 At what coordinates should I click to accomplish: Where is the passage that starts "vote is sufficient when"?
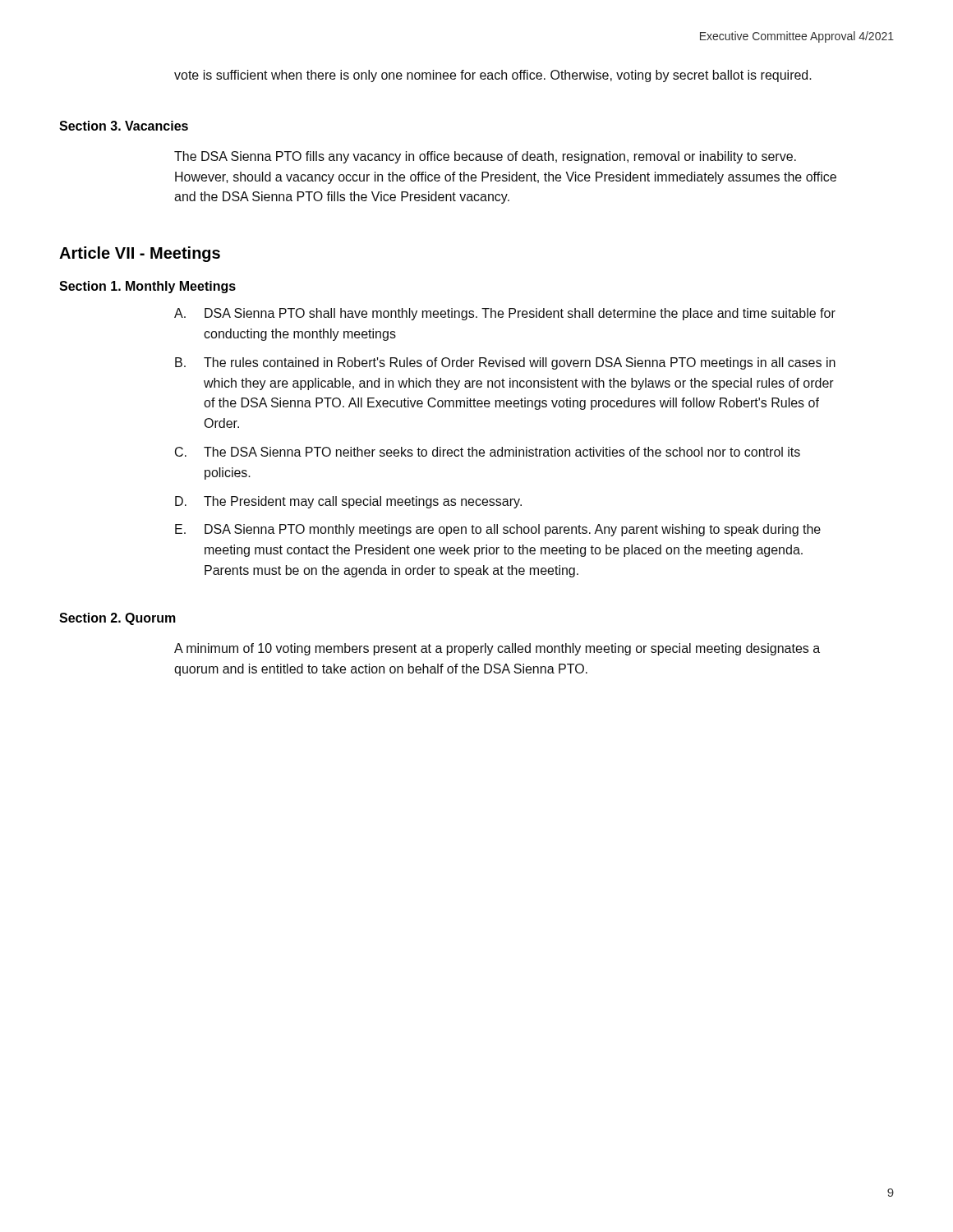point(509,76)
